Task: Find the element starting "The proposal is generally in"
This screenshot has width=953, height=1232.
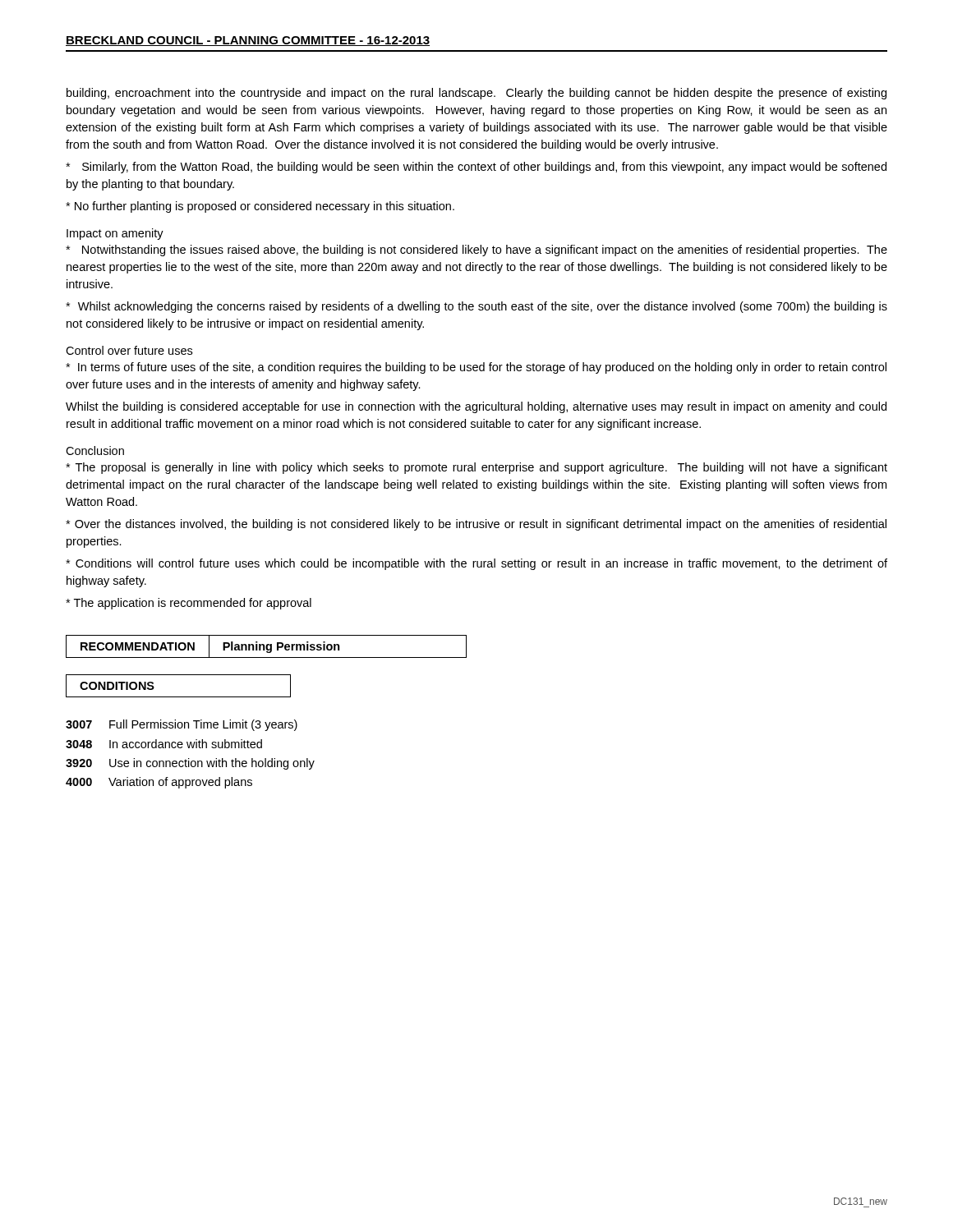Action: click(x=476, y=485)
